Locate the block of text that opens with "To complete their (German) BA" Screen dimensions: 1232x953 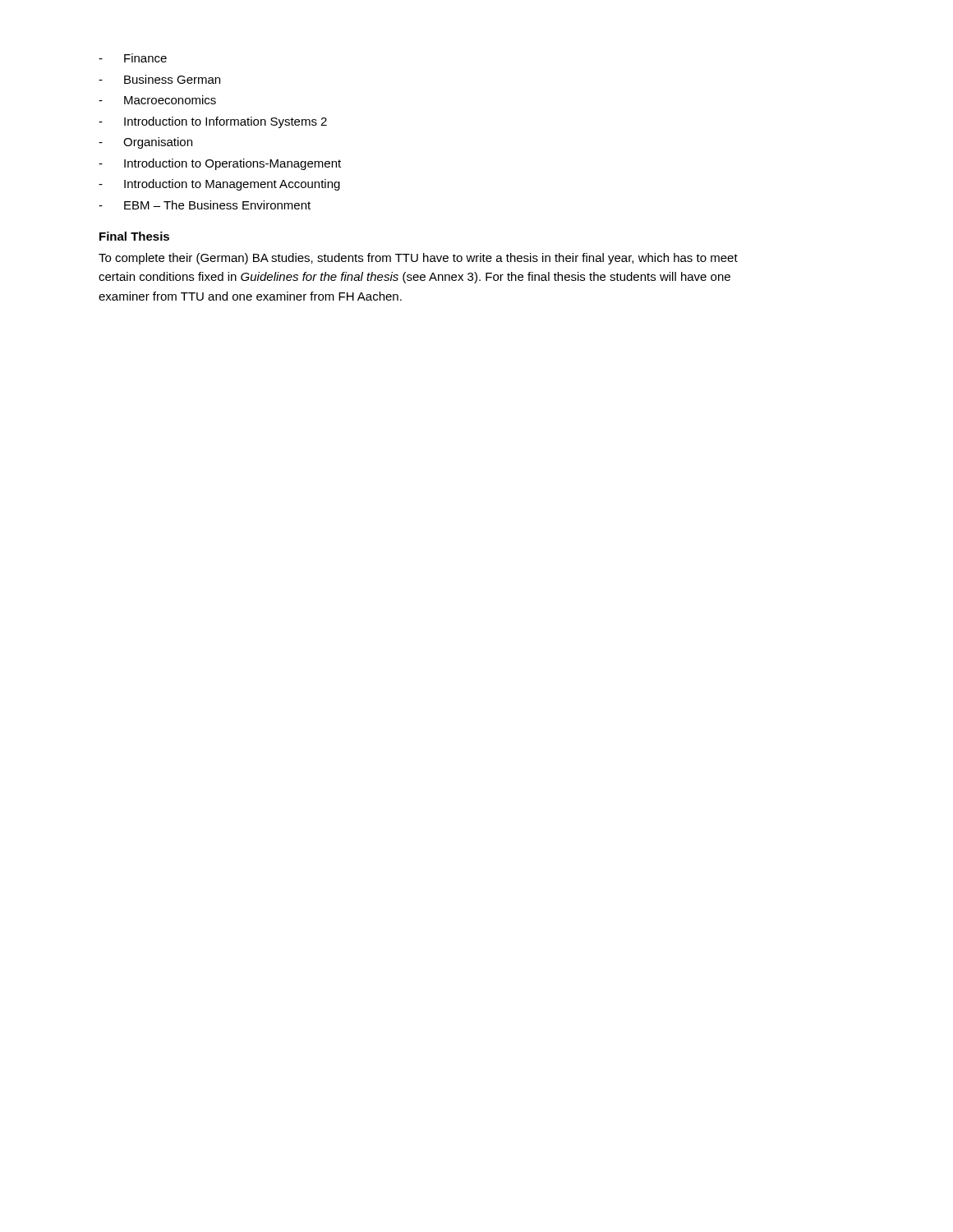(x=418, y=277)
